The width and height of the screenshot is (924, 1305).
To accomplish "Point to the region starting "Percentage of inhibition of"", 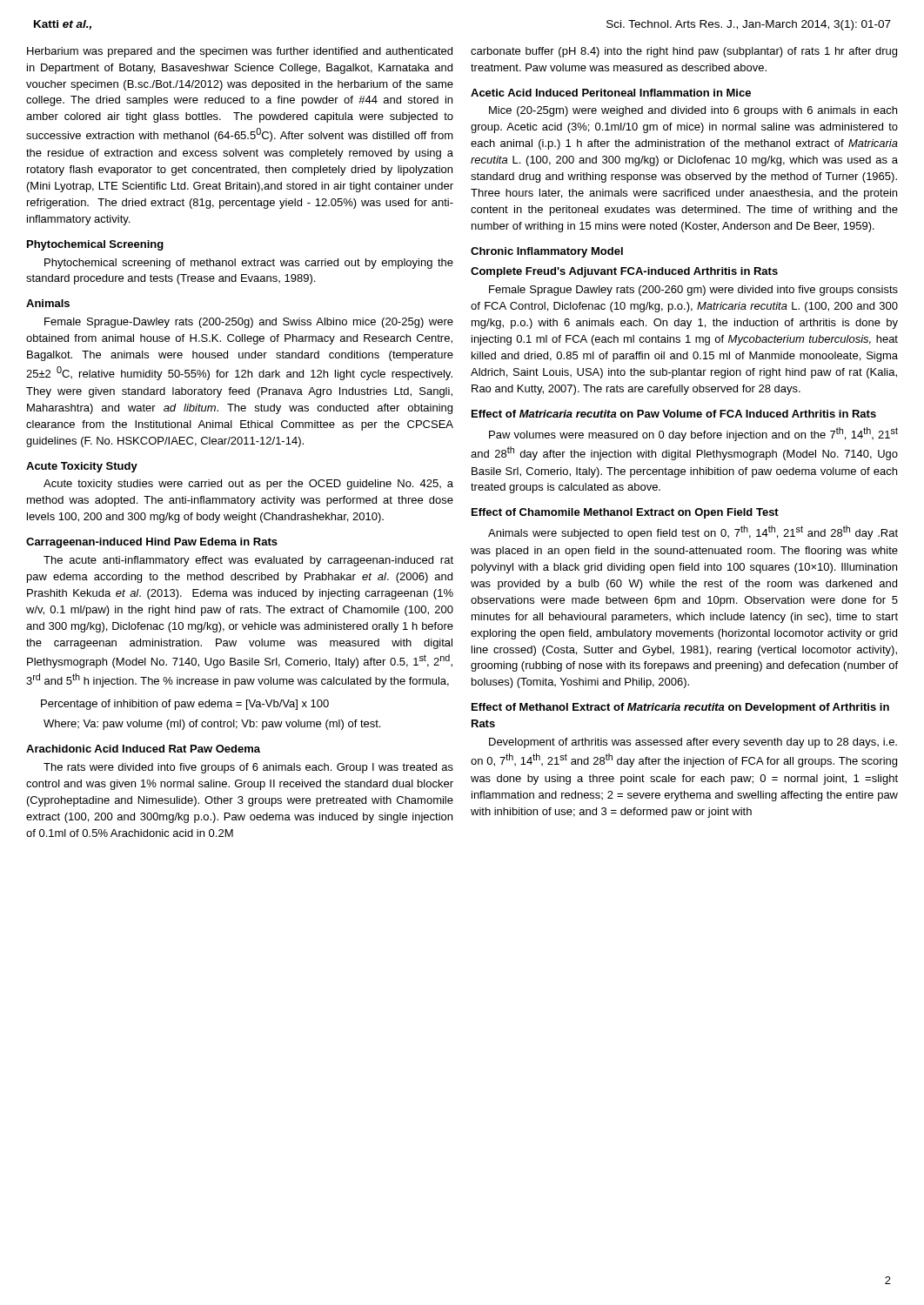I will [x=185, y=703].
